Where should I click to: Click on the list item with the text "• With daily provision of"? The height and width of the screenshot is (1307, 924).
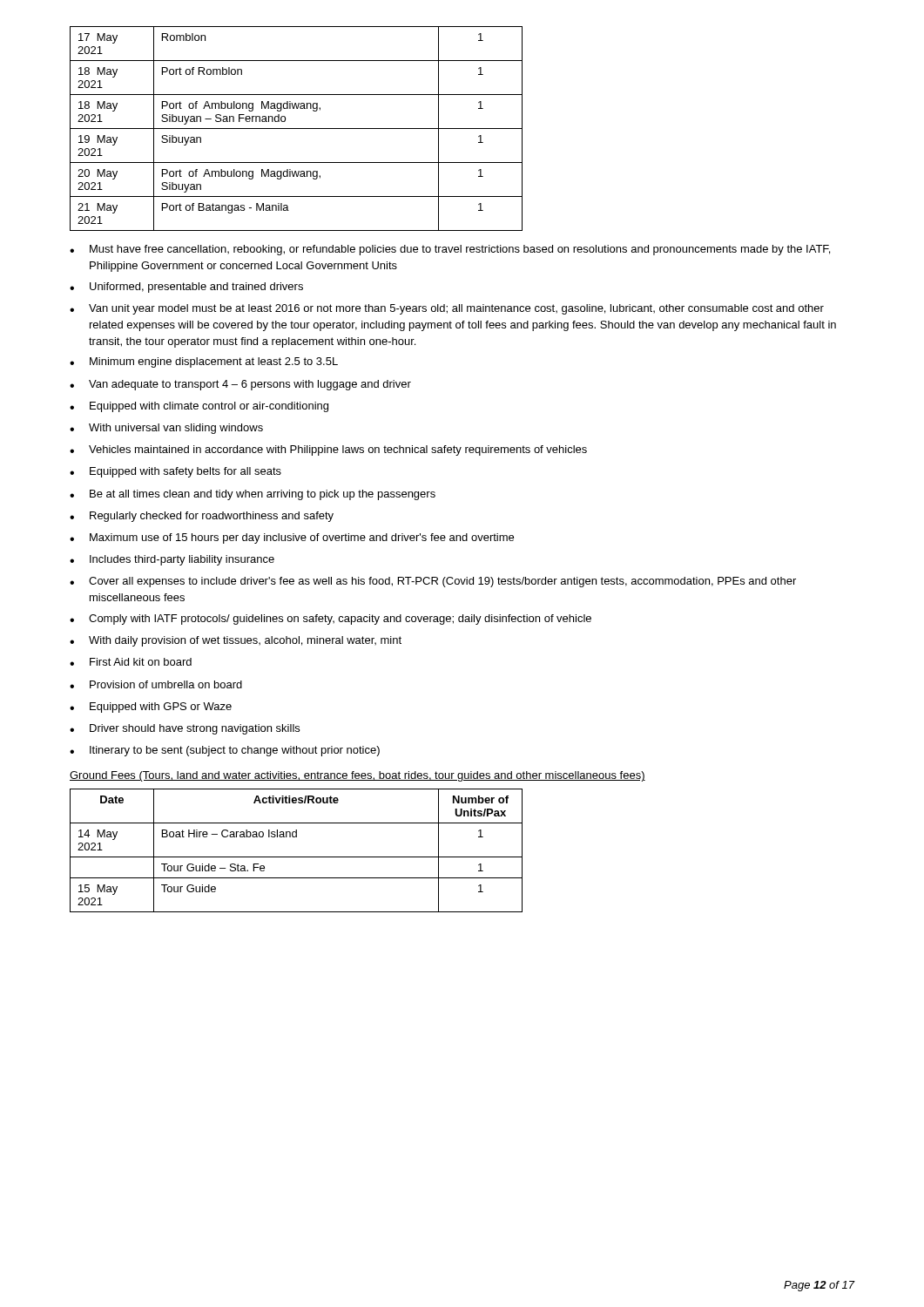pyautogui.click(x=236, y=641)
